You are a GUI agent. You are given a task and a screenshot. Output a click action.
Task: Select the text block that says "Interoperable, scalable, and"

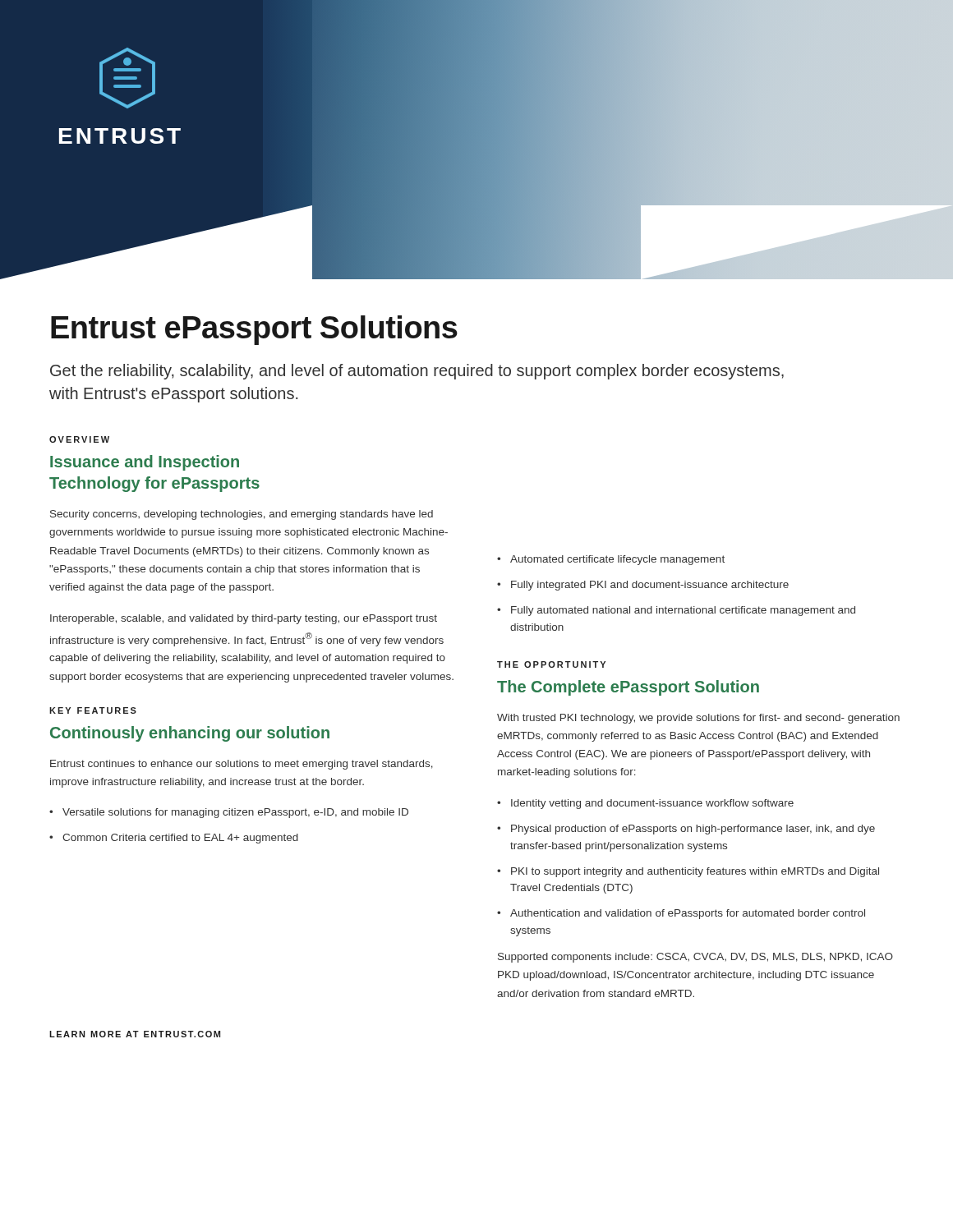[252, 647]
